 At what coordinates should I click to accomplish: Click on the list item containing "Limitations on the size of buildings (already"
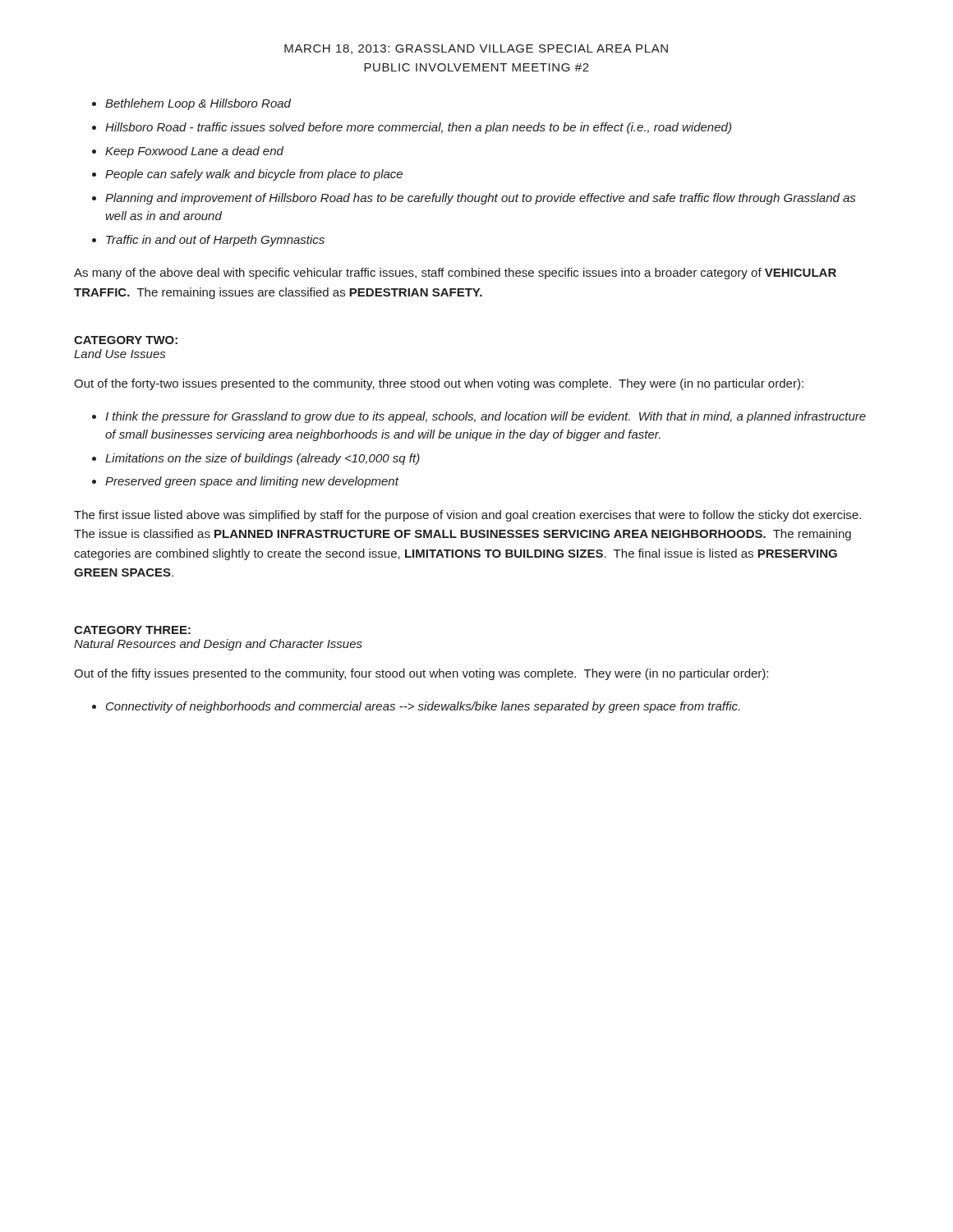click(263, 458)
